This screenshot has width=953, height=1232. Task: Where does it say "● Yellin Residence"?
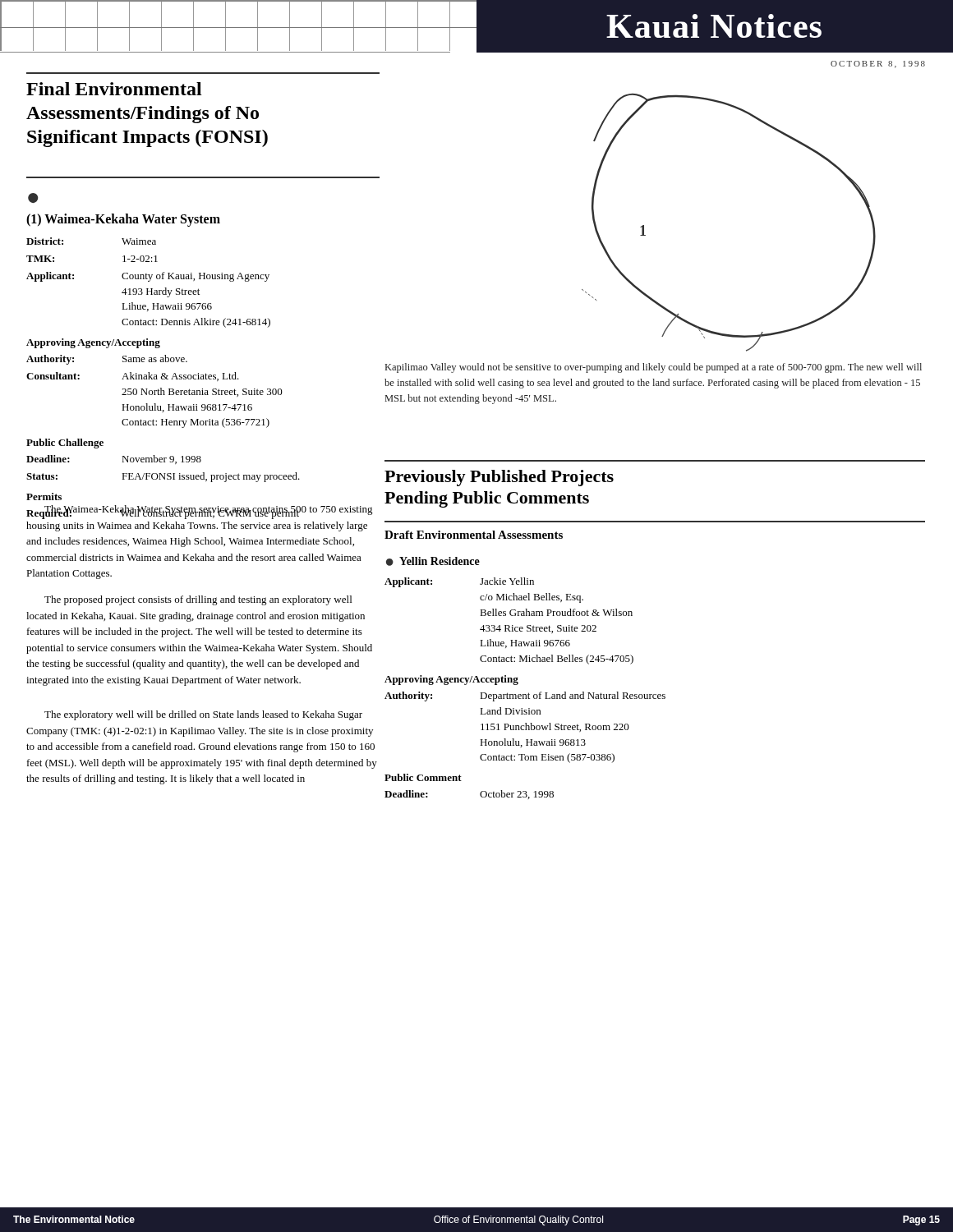point(432,561)
